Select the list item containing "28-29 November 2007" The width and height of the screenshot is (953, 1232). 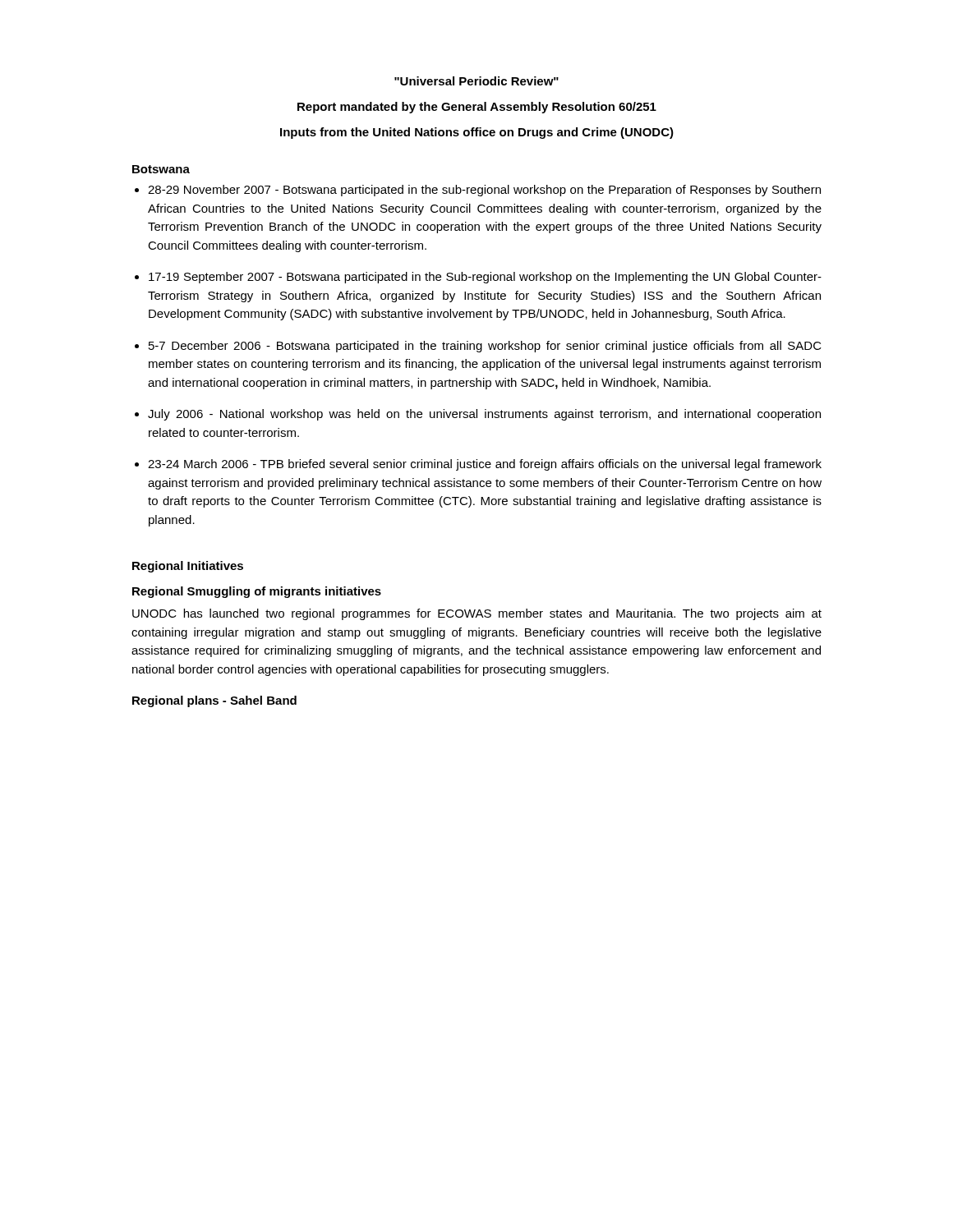tap(485, 217)
